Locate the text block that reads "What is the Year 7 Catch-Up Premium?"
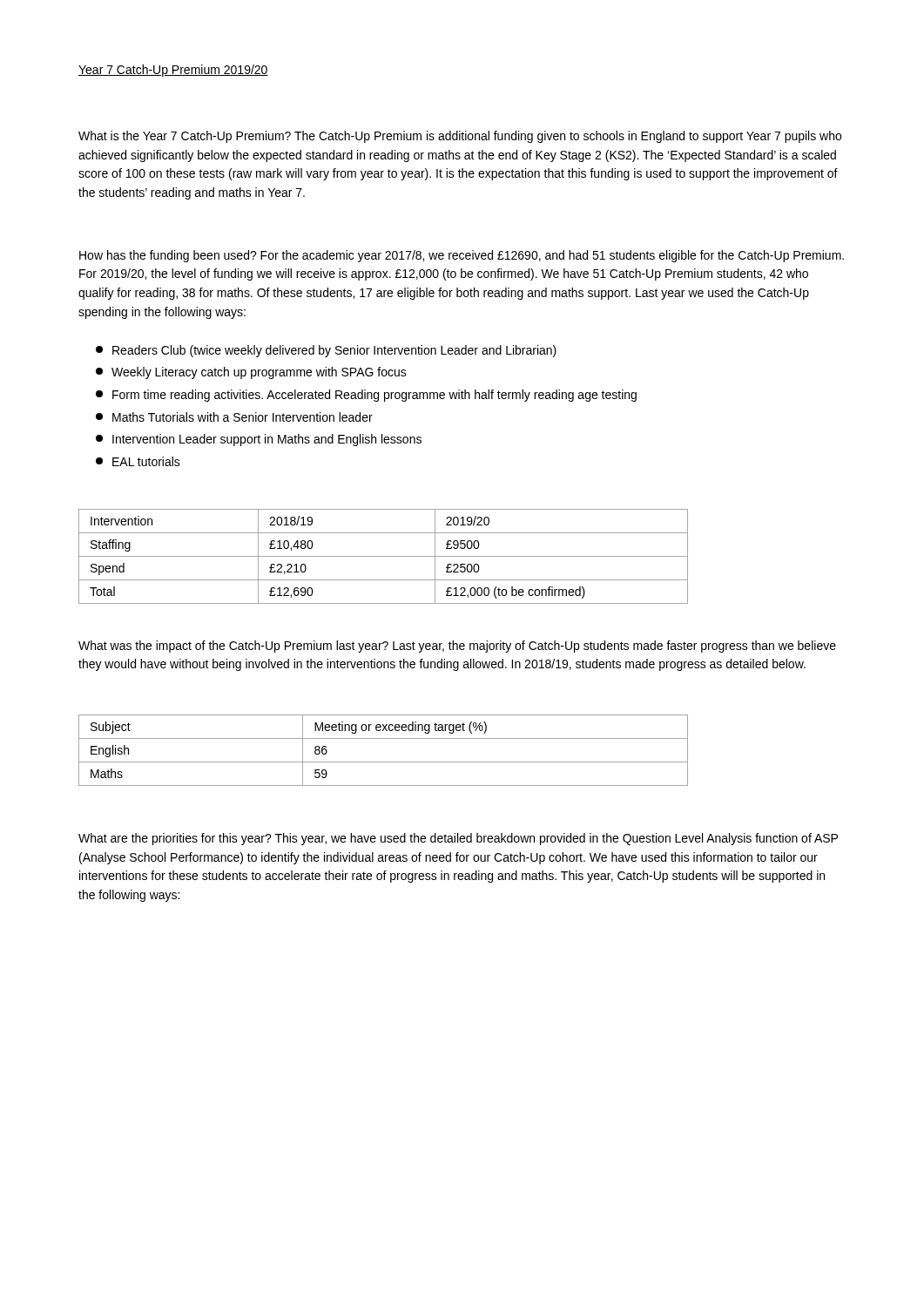Screen dimensions: 1307x924 460,164
